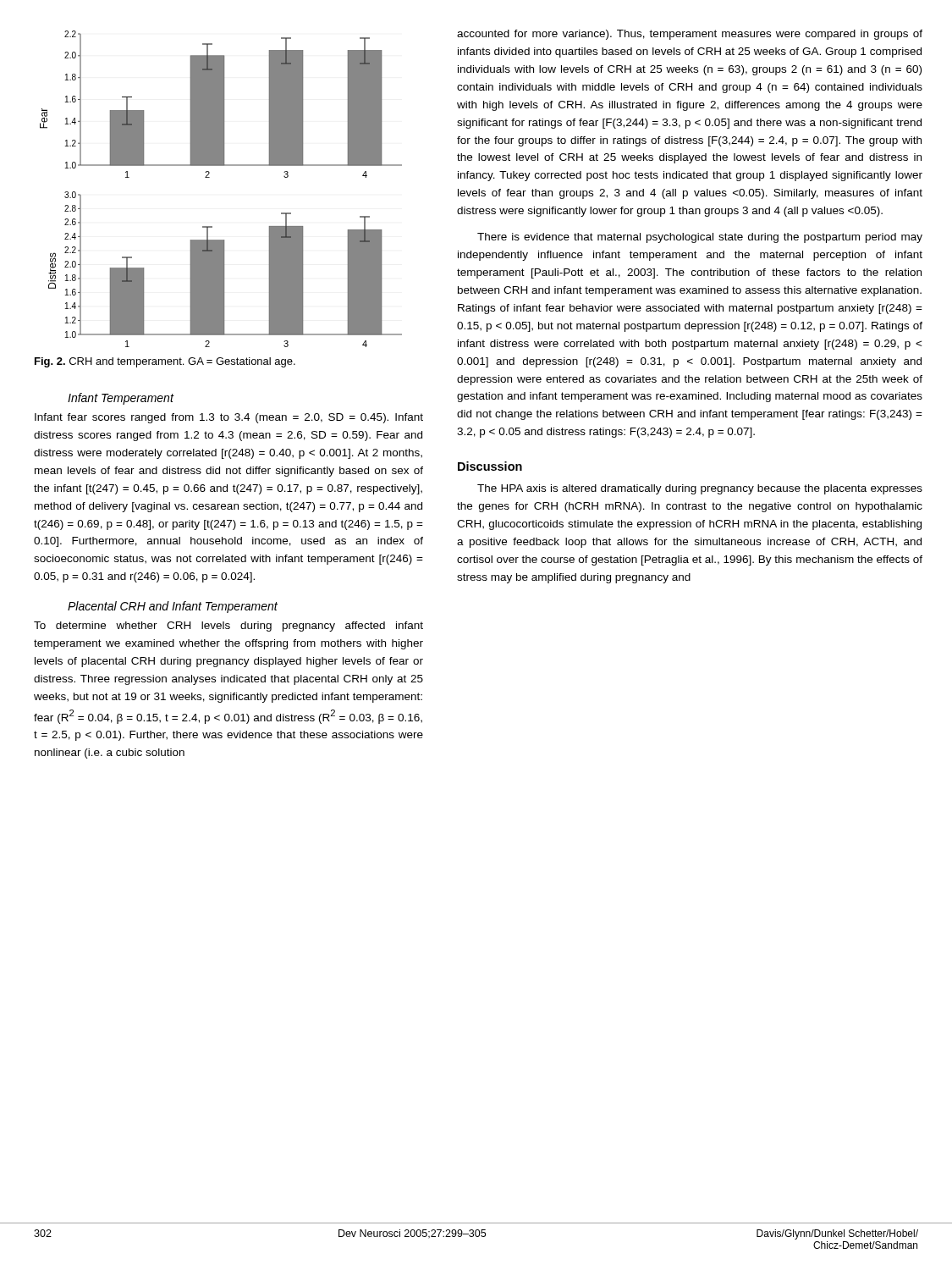Click on the passage starting "To determine whether CRH levels during pregnancy"
Screen dimensions: 1270x952
[228, 690]
